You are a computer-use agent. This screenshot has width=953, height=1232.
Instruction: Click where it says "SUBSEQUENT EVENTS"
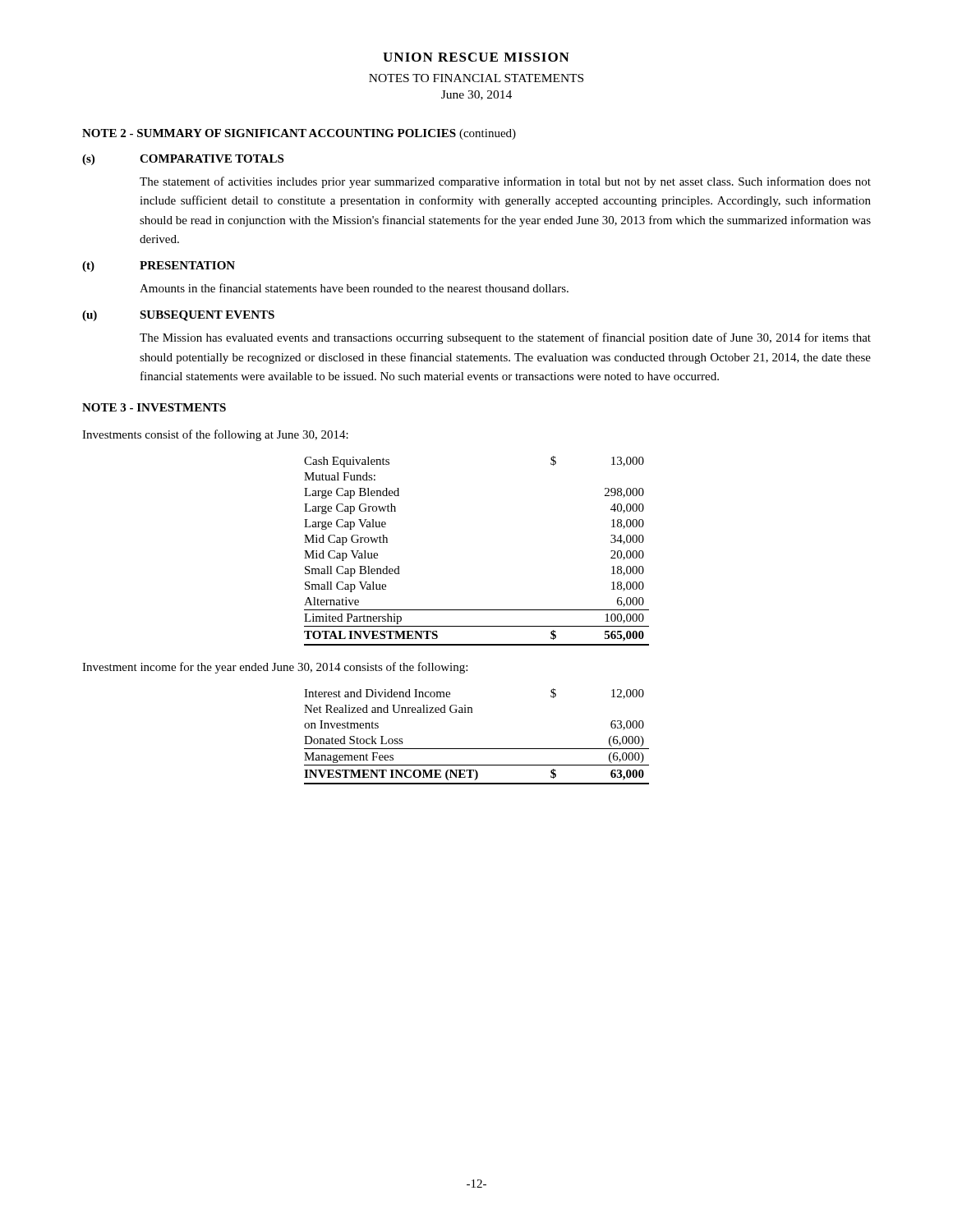click(207, 315)
